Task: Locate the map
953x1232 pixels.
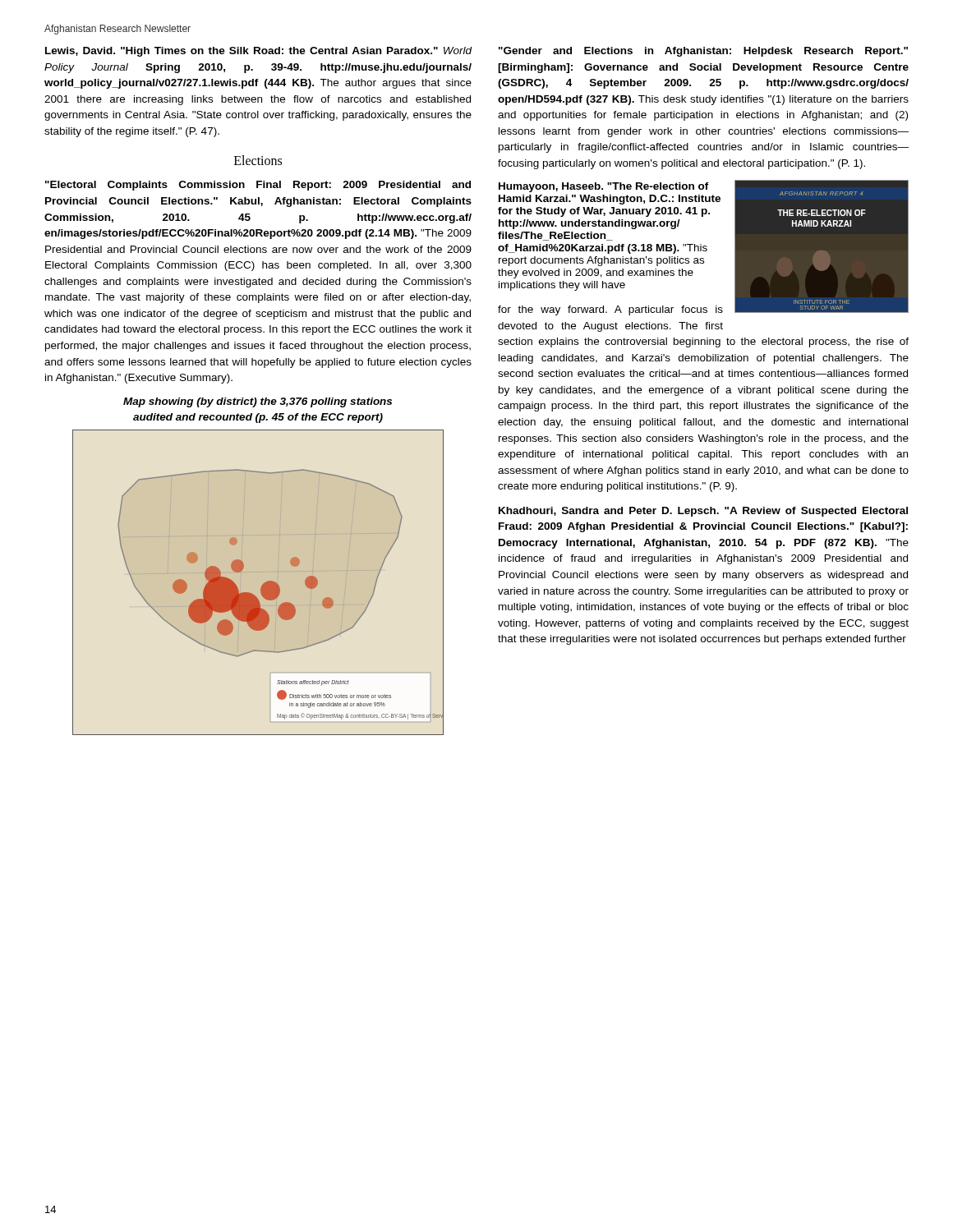Action: pyautogui.click(x=258, y=583)
